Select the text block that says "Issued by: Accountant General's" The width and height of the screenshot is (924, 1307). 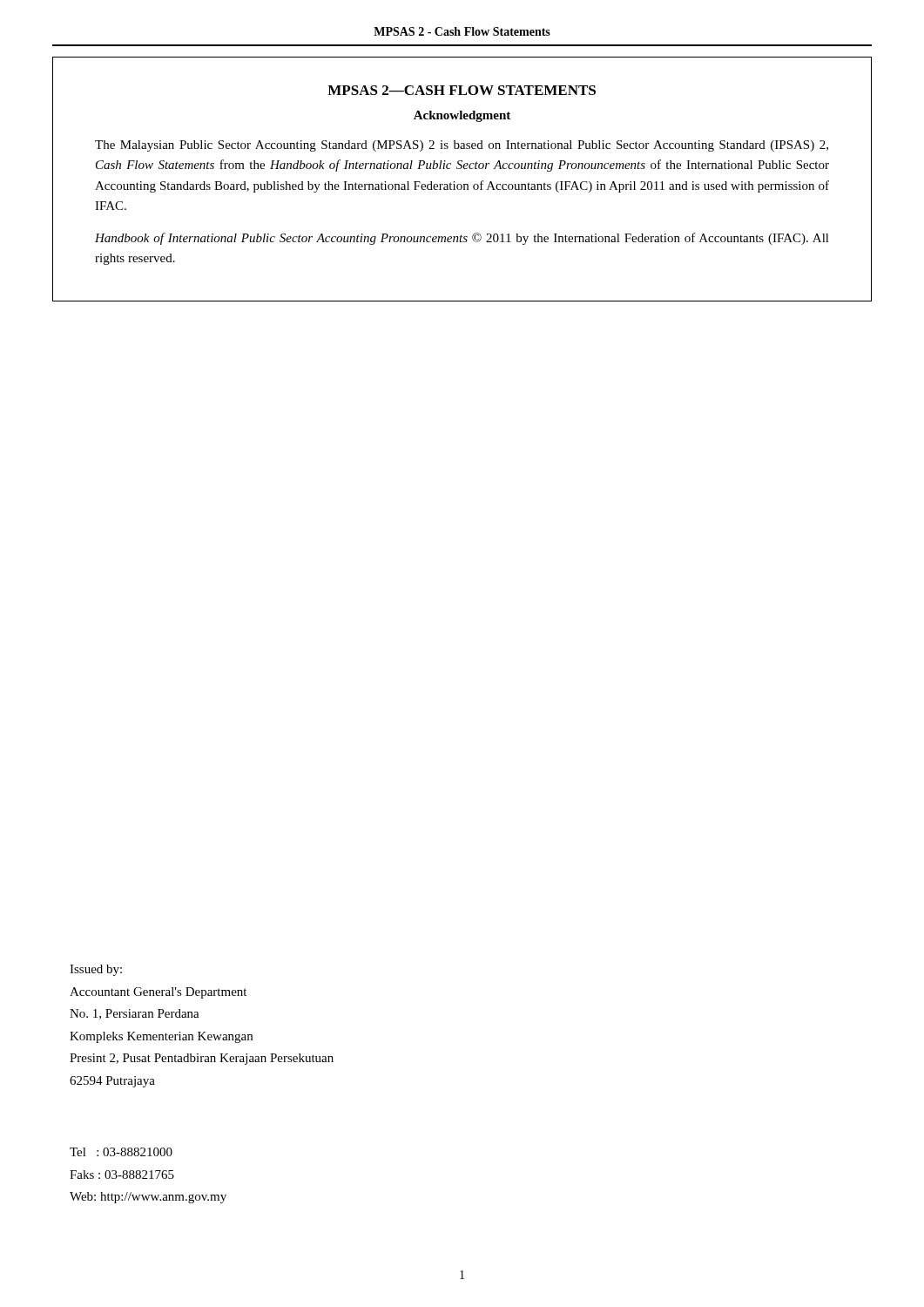[x=202, y=1024]
